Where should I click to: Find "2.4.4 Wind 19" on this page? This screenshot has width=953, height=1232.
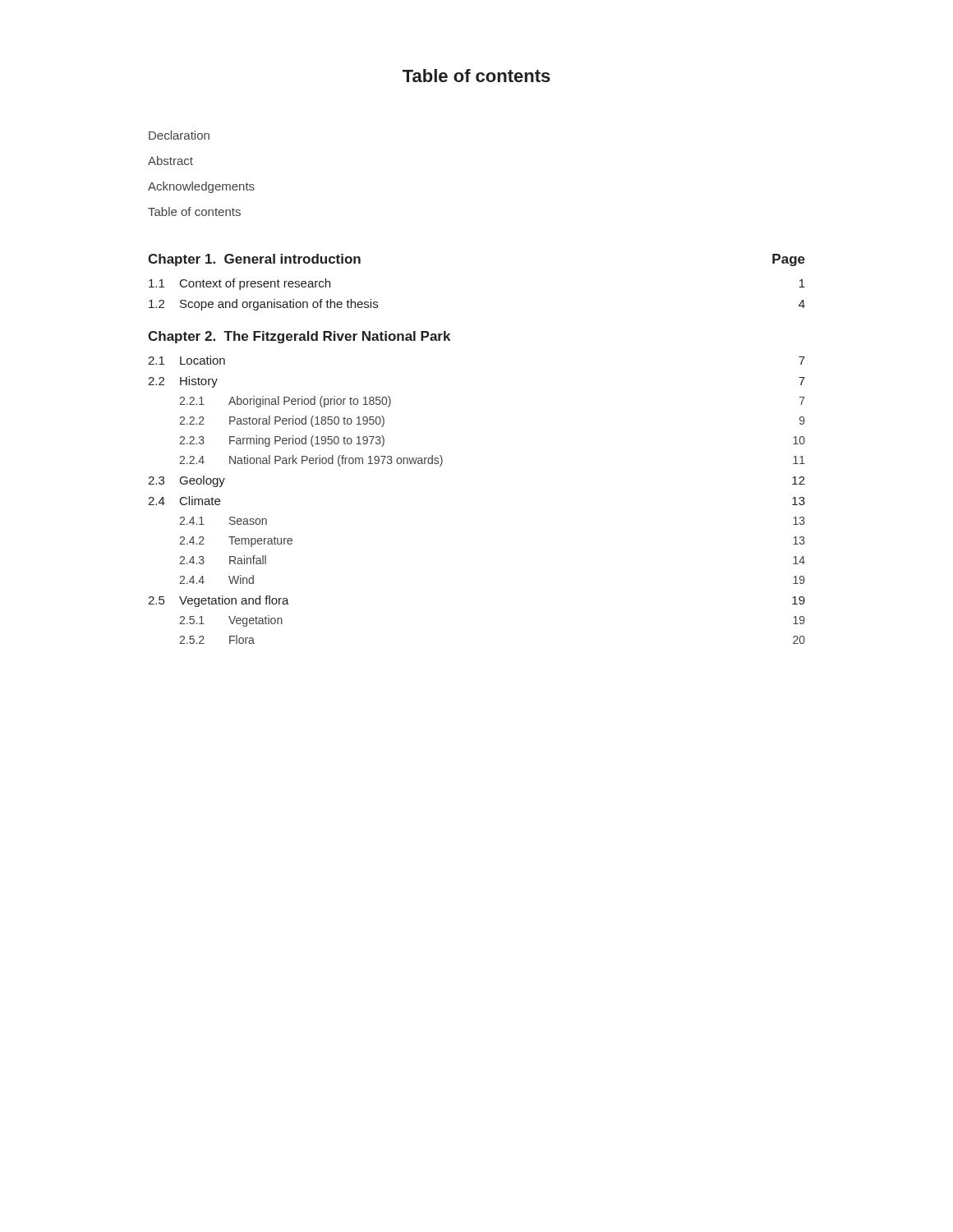192,579
